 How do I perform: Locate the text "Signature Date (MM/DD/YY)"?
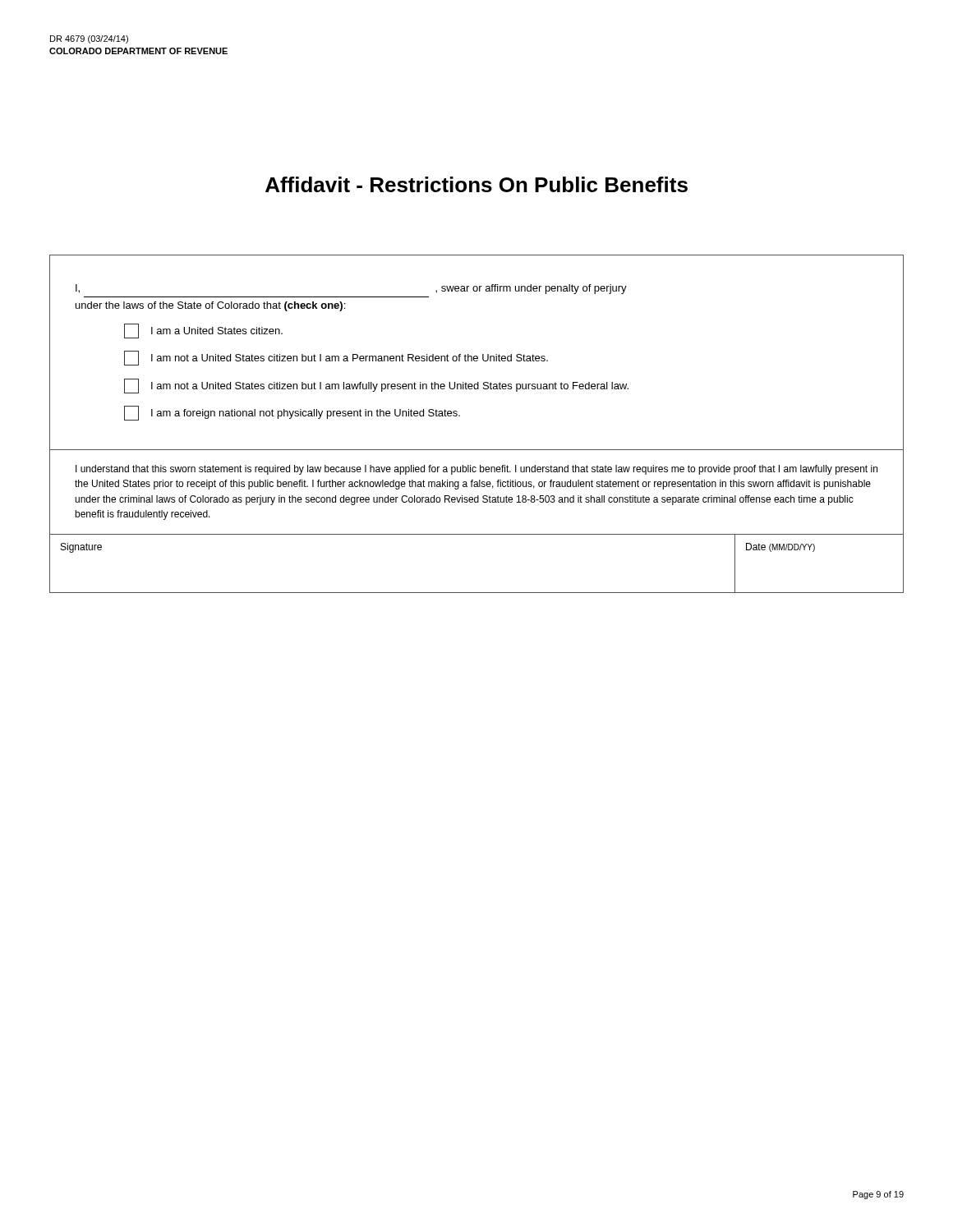tap(476, 563)
